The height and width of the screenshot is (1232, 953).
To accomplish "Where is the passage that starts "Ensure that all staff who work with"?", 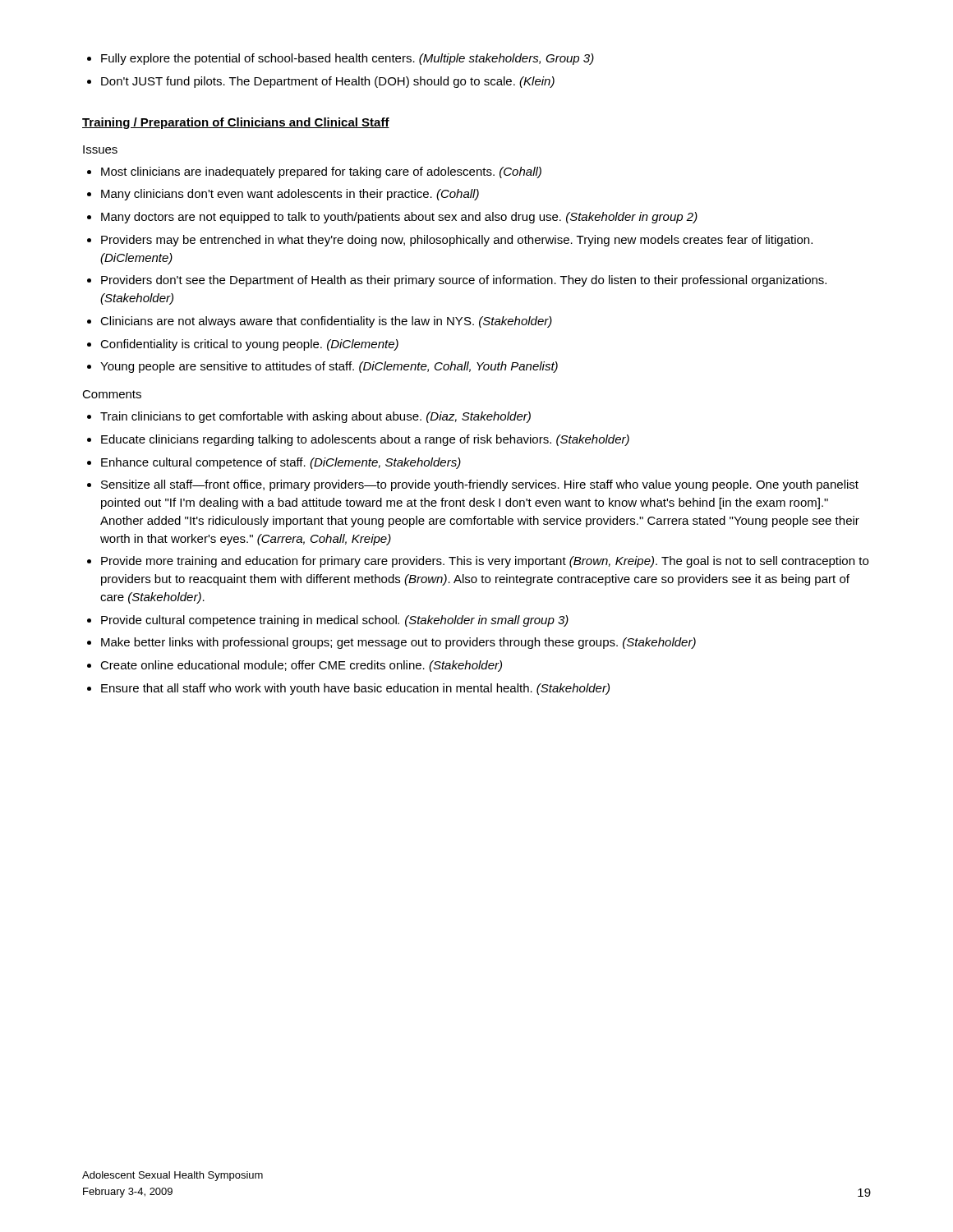I will click(355, 688).
